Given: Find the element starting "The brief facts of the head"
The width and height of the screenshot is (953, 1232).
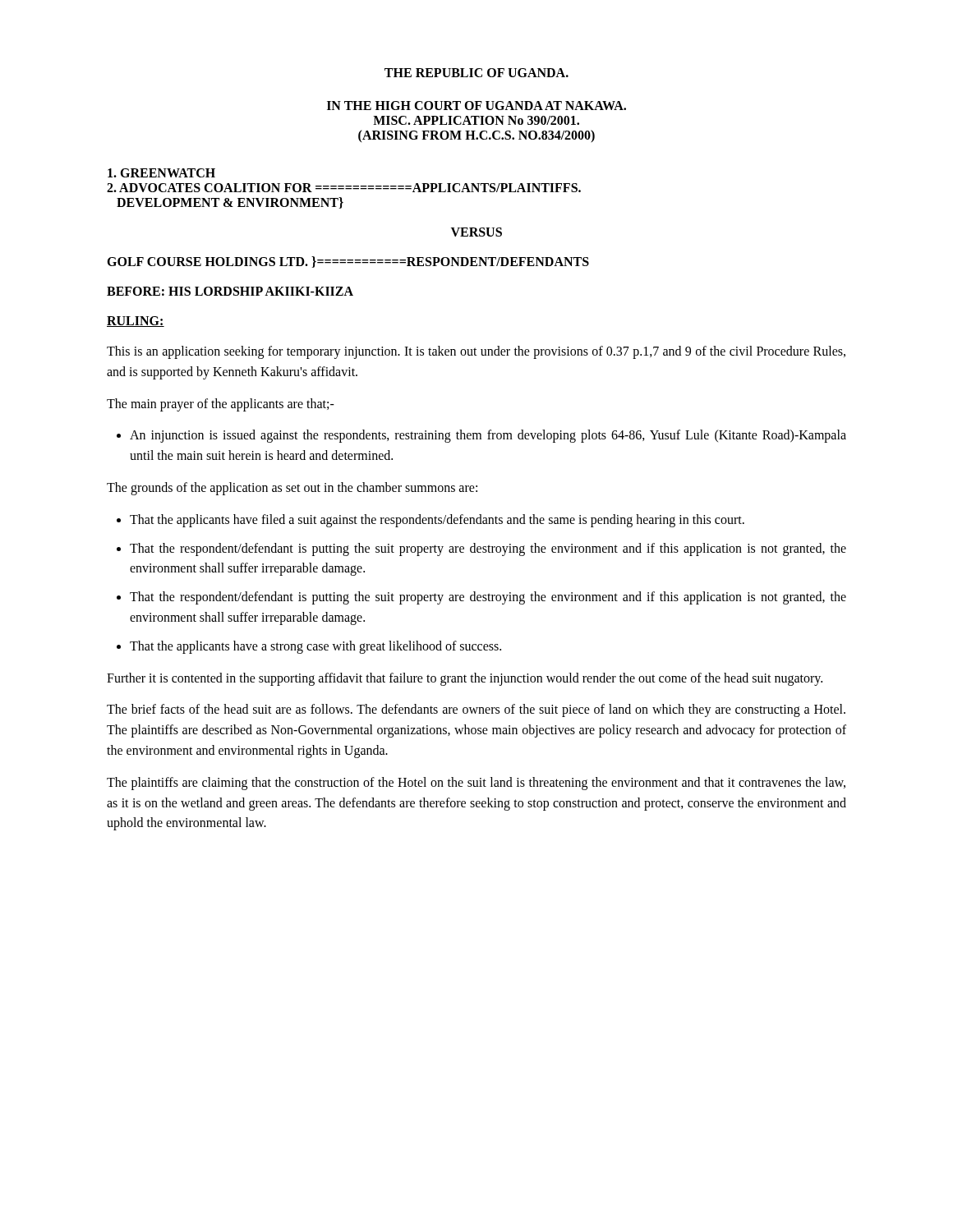Looking at the screenshot, I should [x=476, y=731].
